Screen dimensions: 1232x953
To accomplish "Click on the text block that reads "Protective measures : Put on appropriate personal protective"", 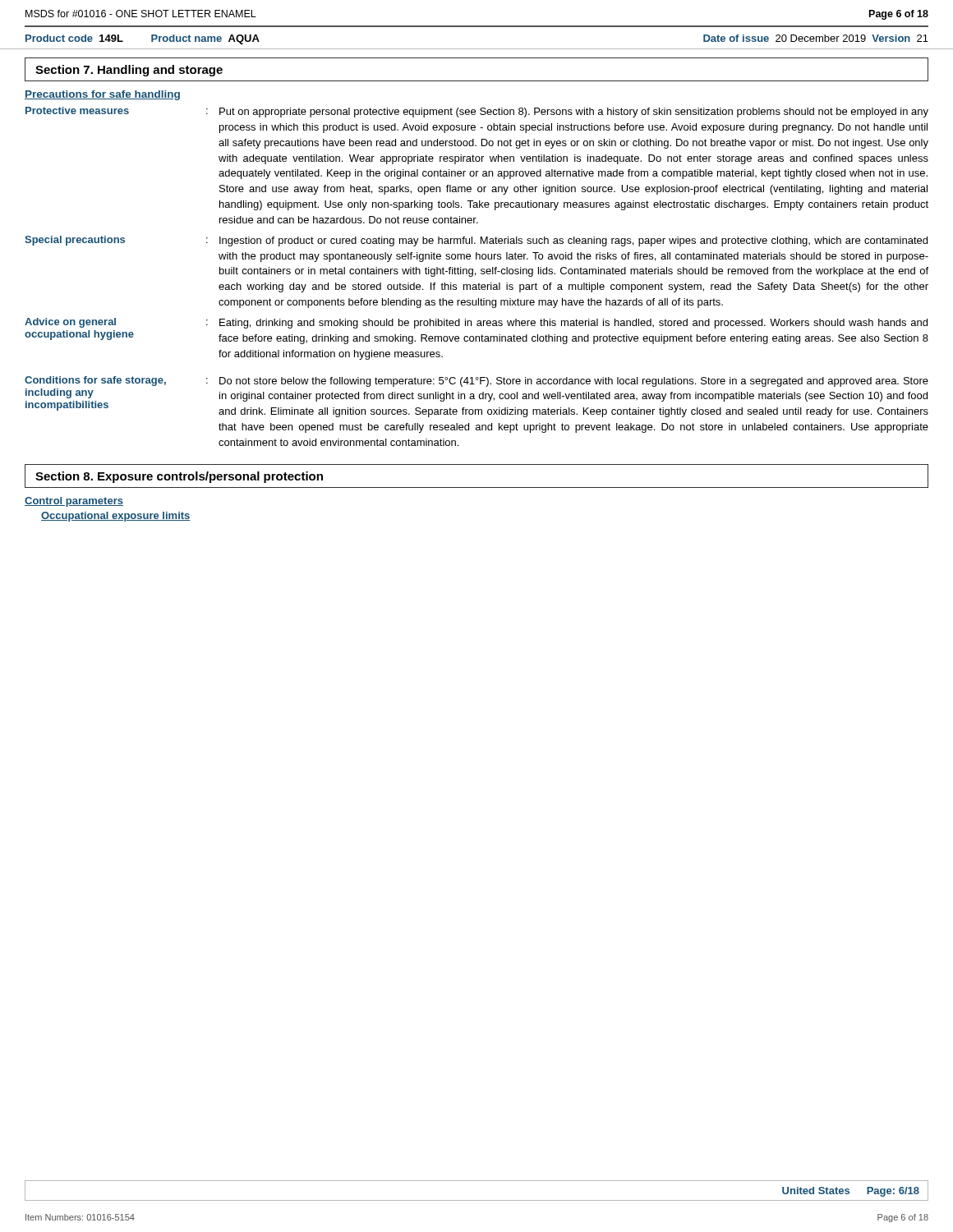I will click(x=476, y=166).
